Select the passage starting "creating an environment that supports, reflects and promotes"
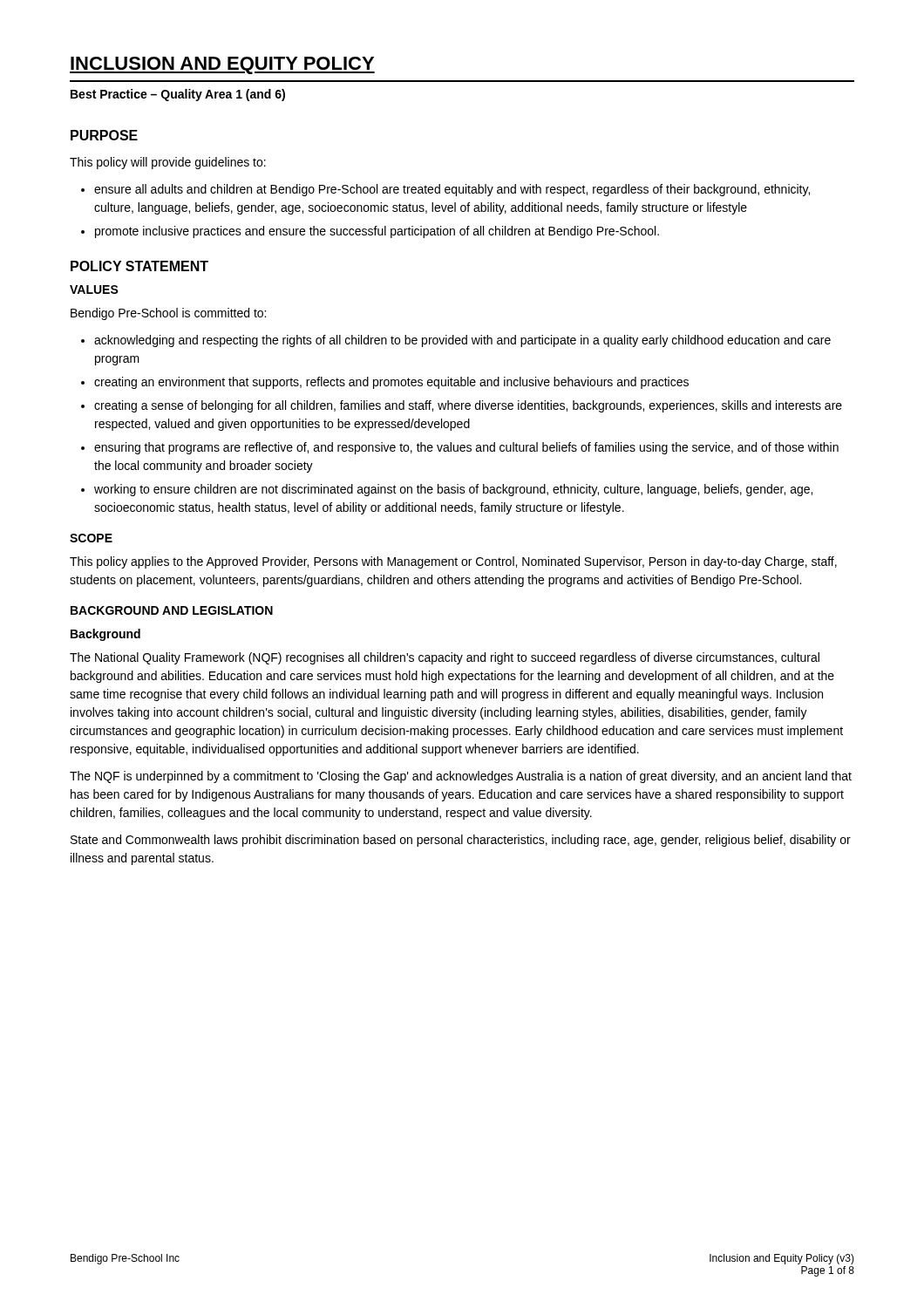Viewport: 924px width, 1308px height. click(392, 382)
